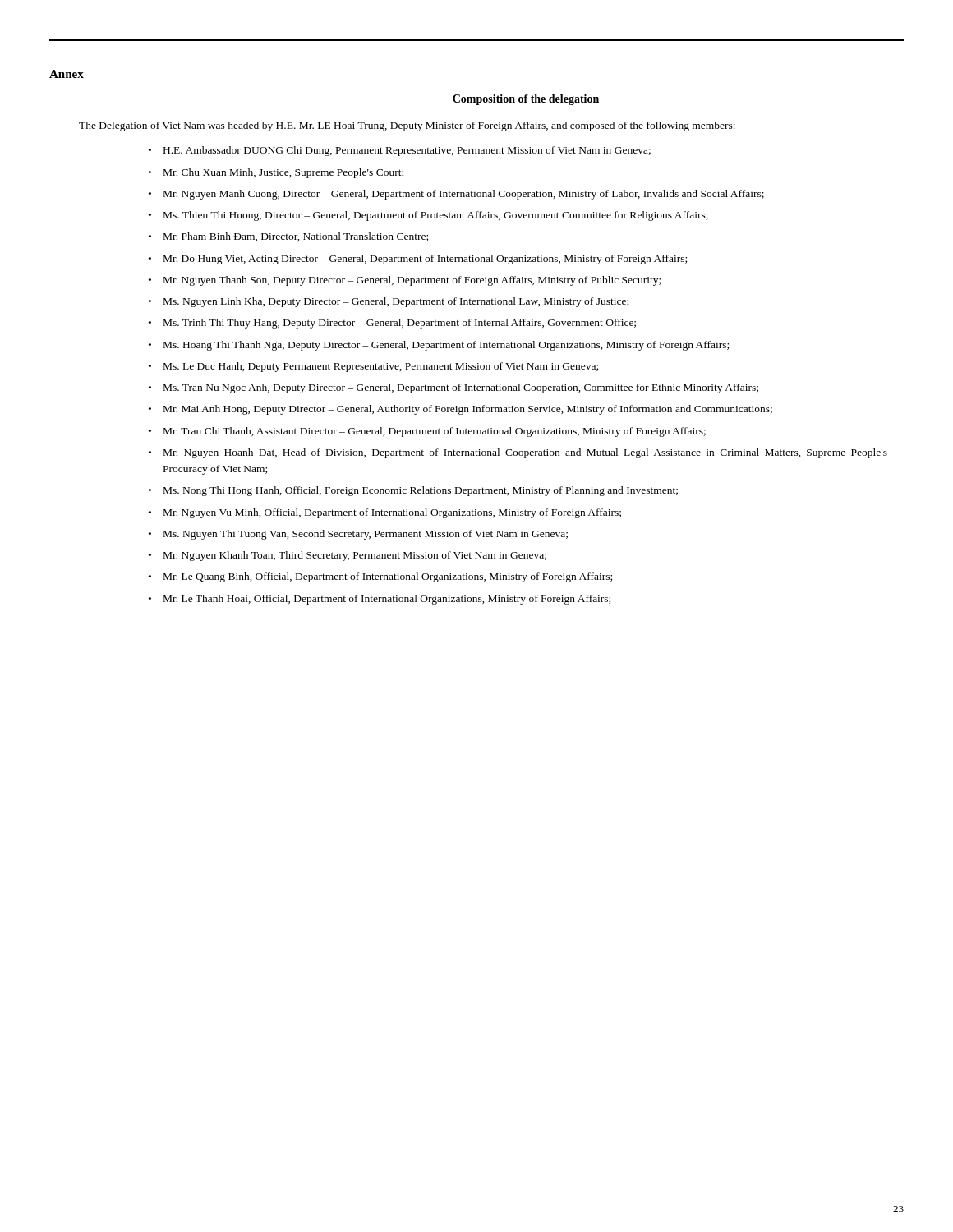The image size is (953, 1232).
Task: Locate the text block starting "• Mr. Pham Binh"
Action: pos(288,237)
